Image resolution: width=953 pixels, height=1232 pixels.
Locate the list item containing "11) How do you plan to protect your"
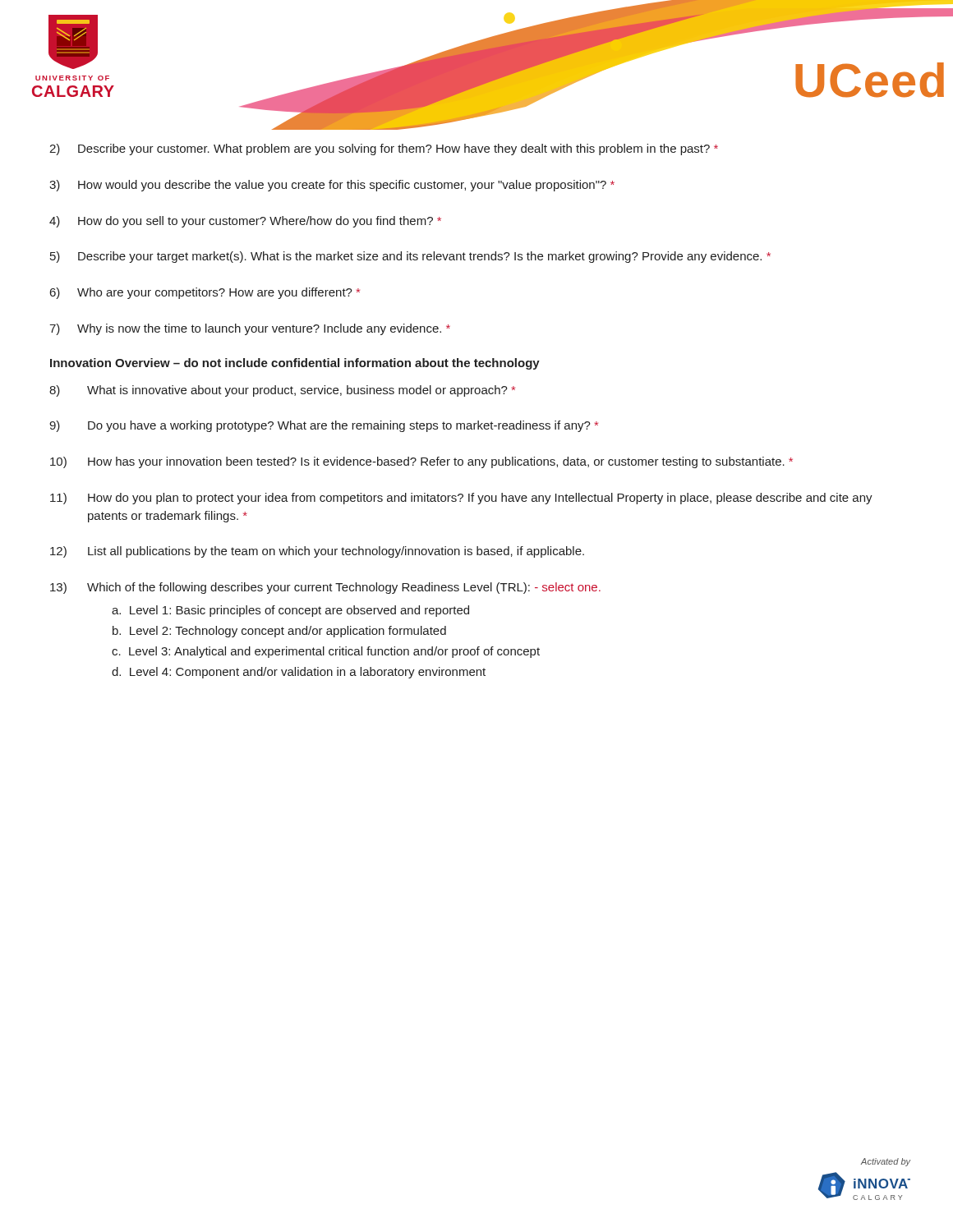pyautogui.click(x=476, y=506)
